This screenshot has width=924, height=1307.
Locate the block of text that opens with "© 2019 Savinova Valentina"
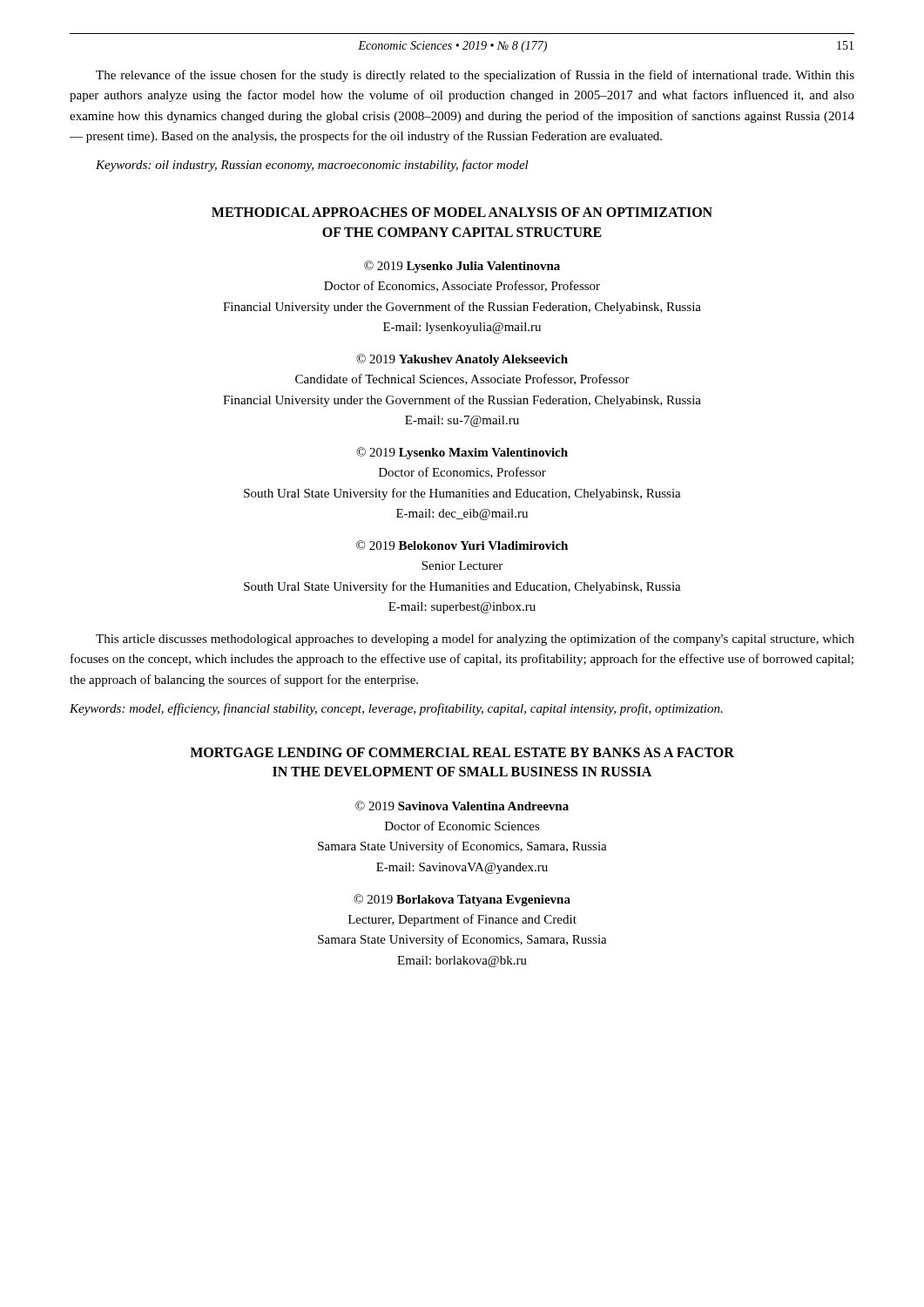tap(462, 836)
